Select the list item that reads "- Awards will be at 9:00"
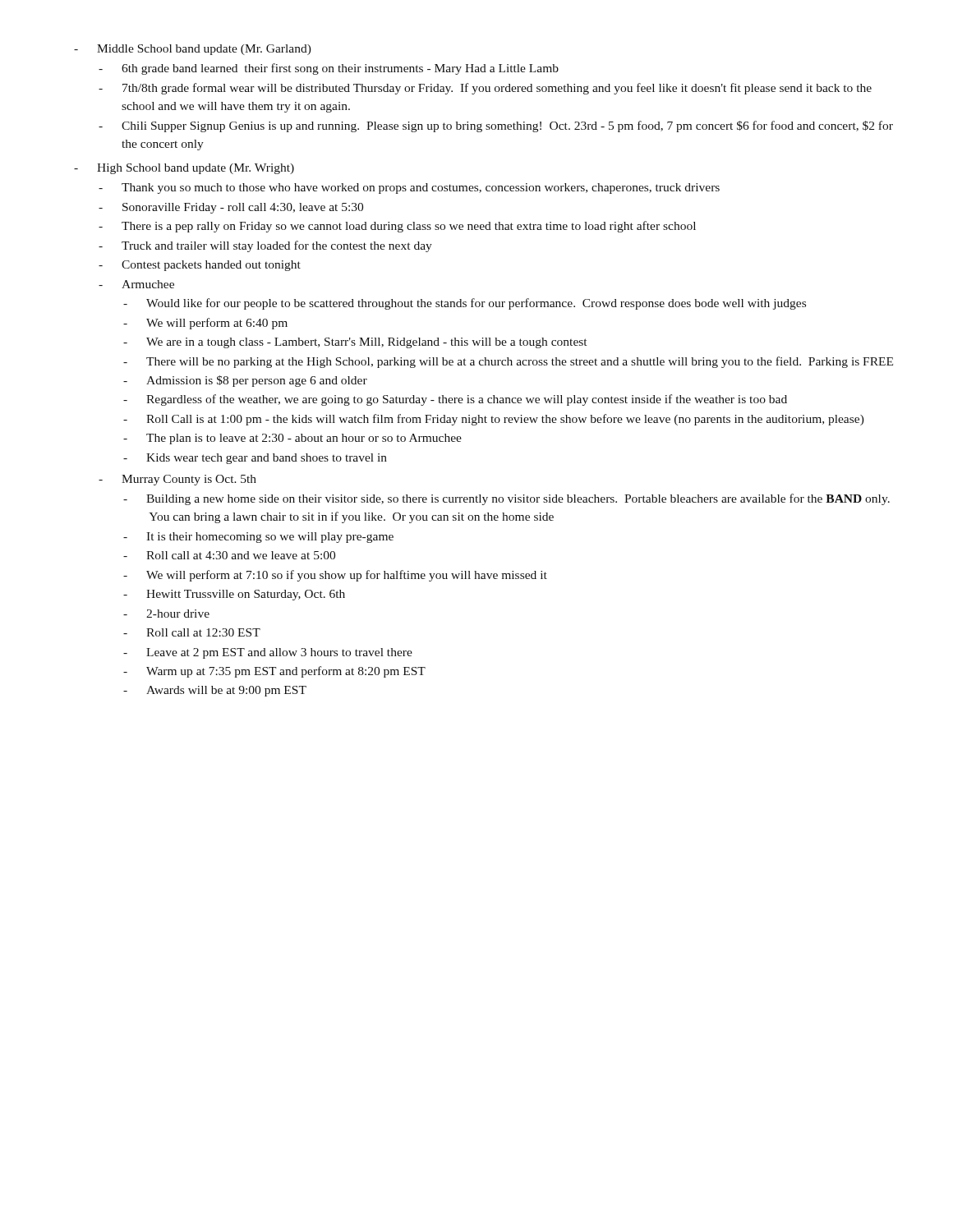The image size is (953, 1232). coord(215,691)
